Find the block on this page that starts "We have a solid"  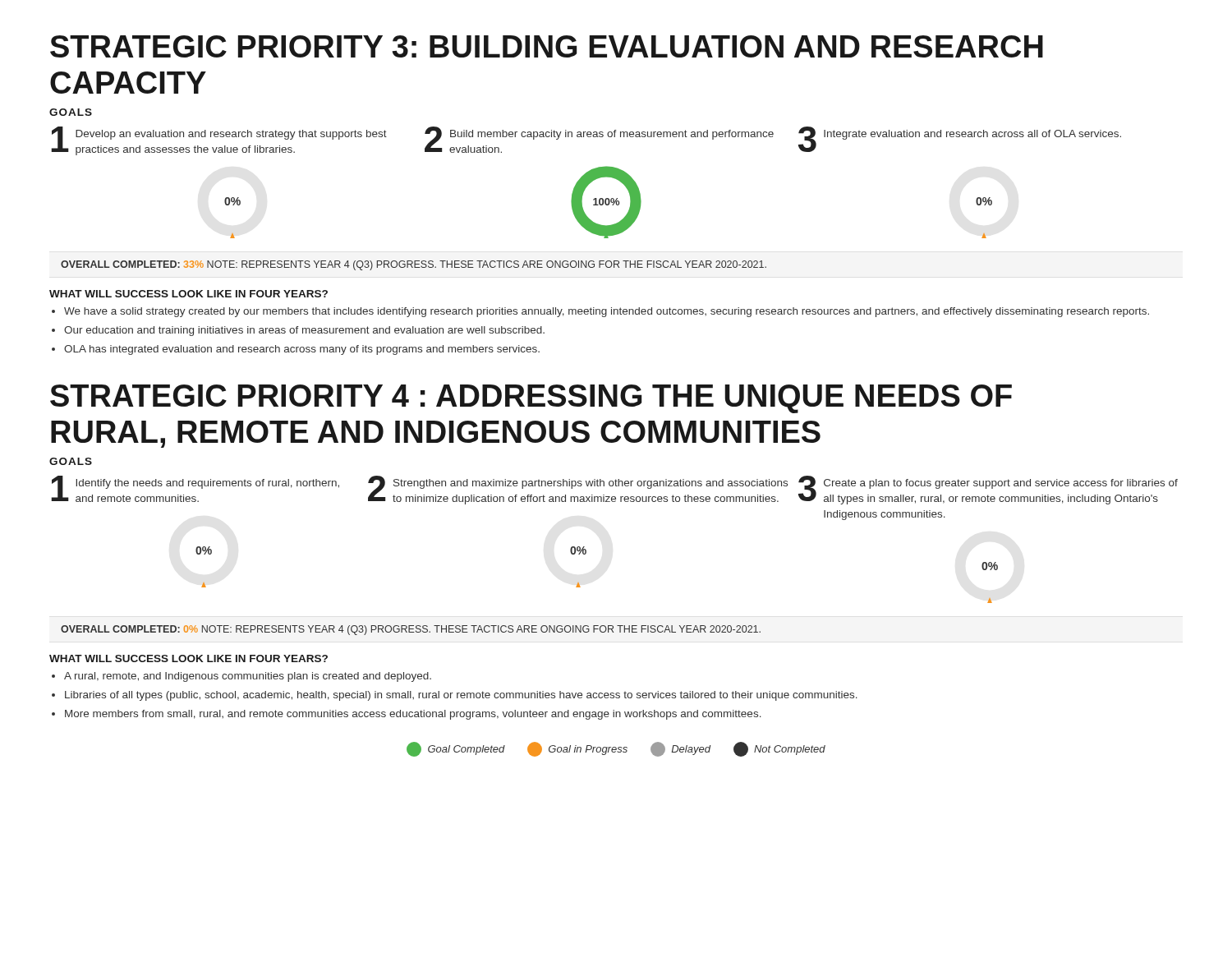[x=607, y=311]
